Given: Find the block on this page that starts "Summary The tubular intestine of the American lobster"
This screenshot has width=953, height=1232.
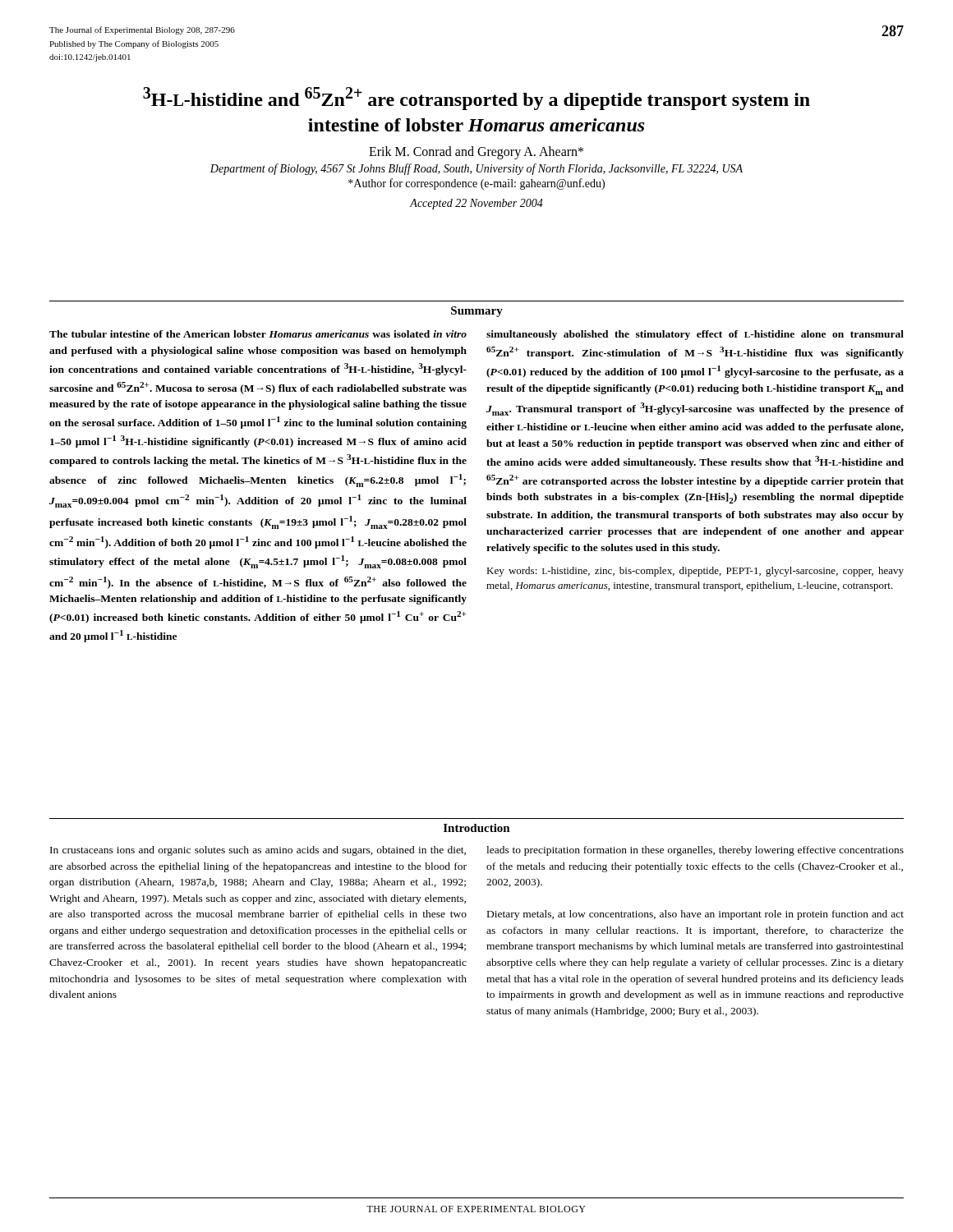Looking at the screenshot, I should click(476, 474).
